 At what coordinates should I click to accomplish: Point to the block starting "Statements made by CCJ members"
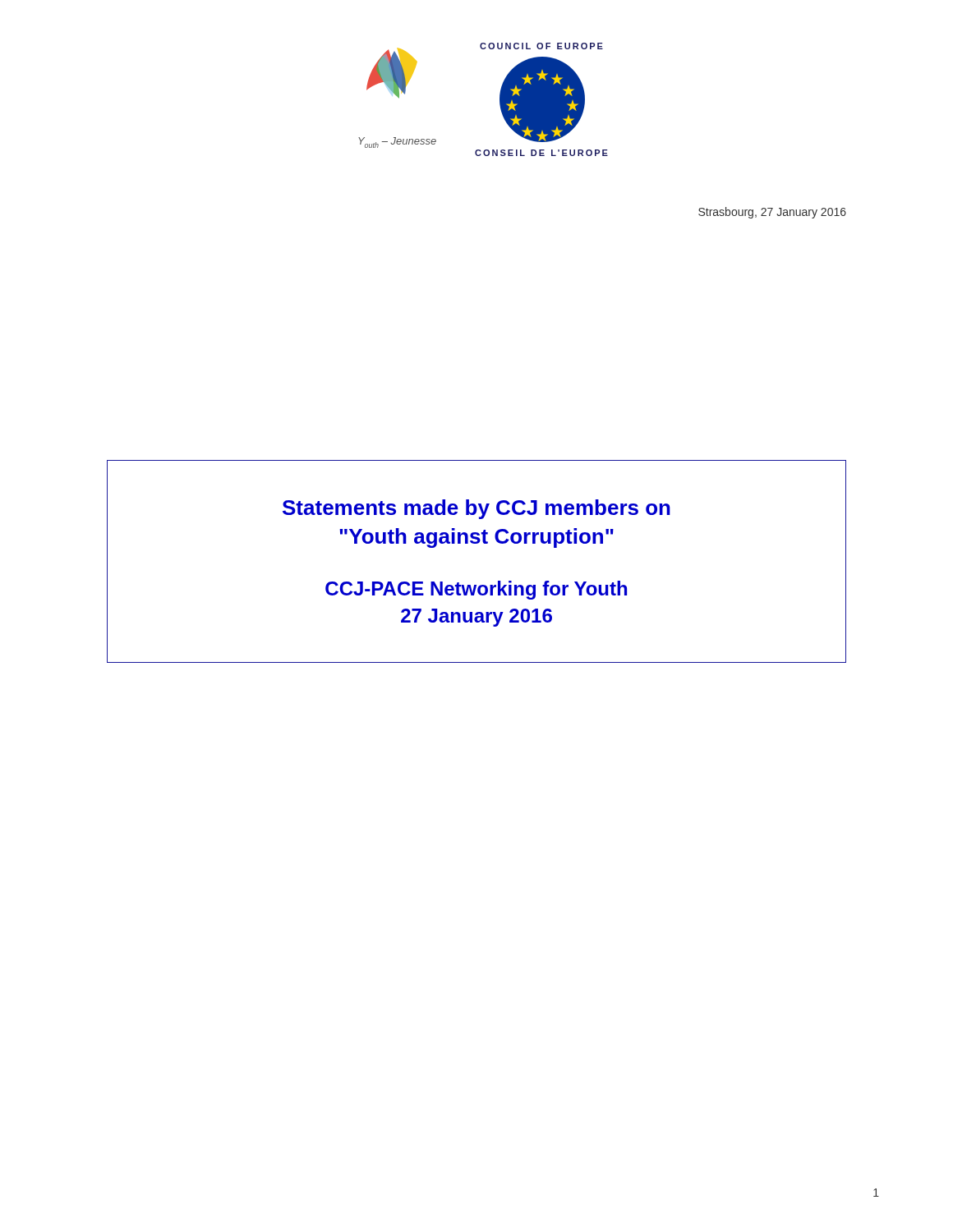[x=476, y=509]
